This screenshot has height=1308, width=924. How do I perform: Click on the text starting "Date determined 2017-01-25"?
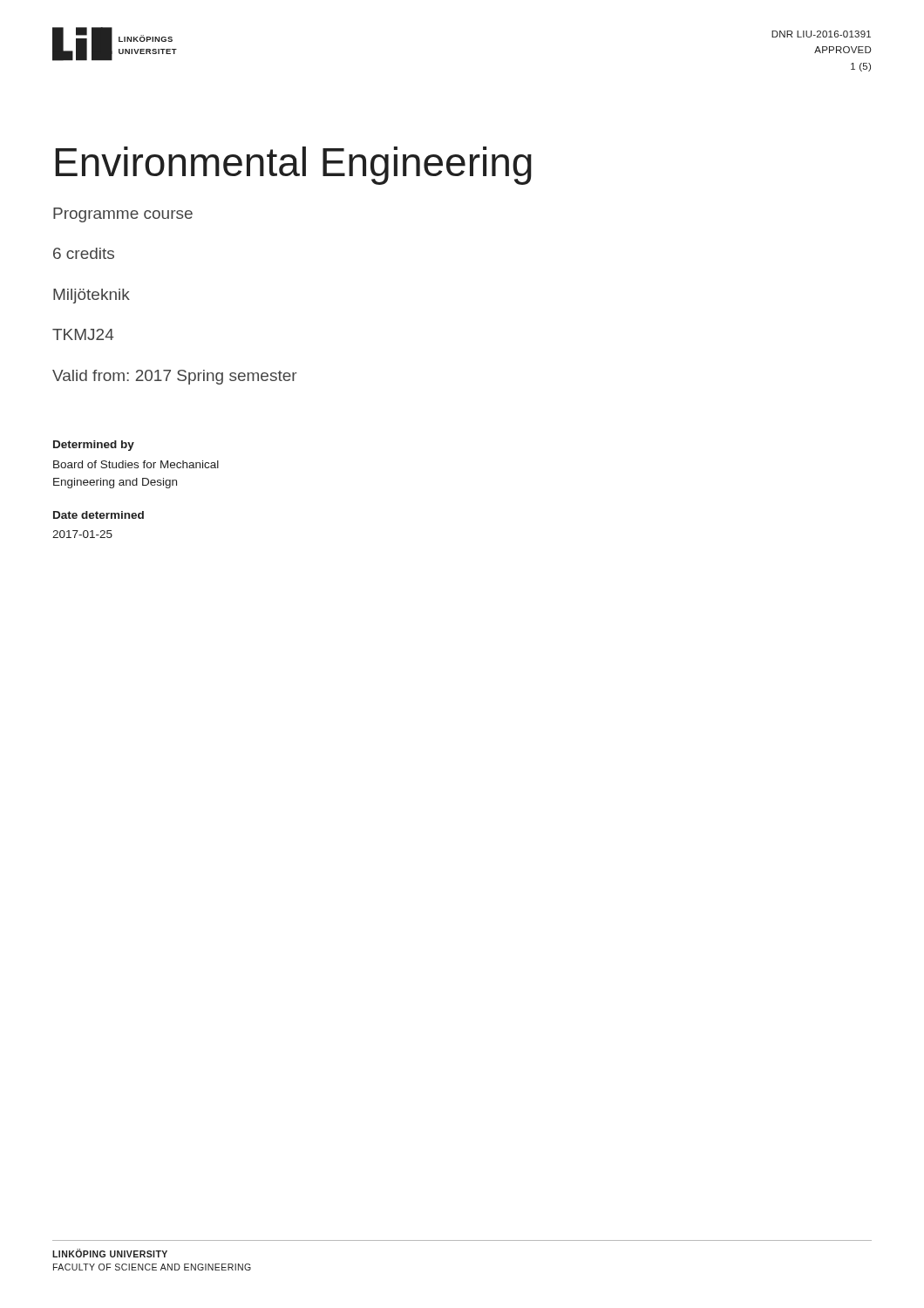coord(99,515)
